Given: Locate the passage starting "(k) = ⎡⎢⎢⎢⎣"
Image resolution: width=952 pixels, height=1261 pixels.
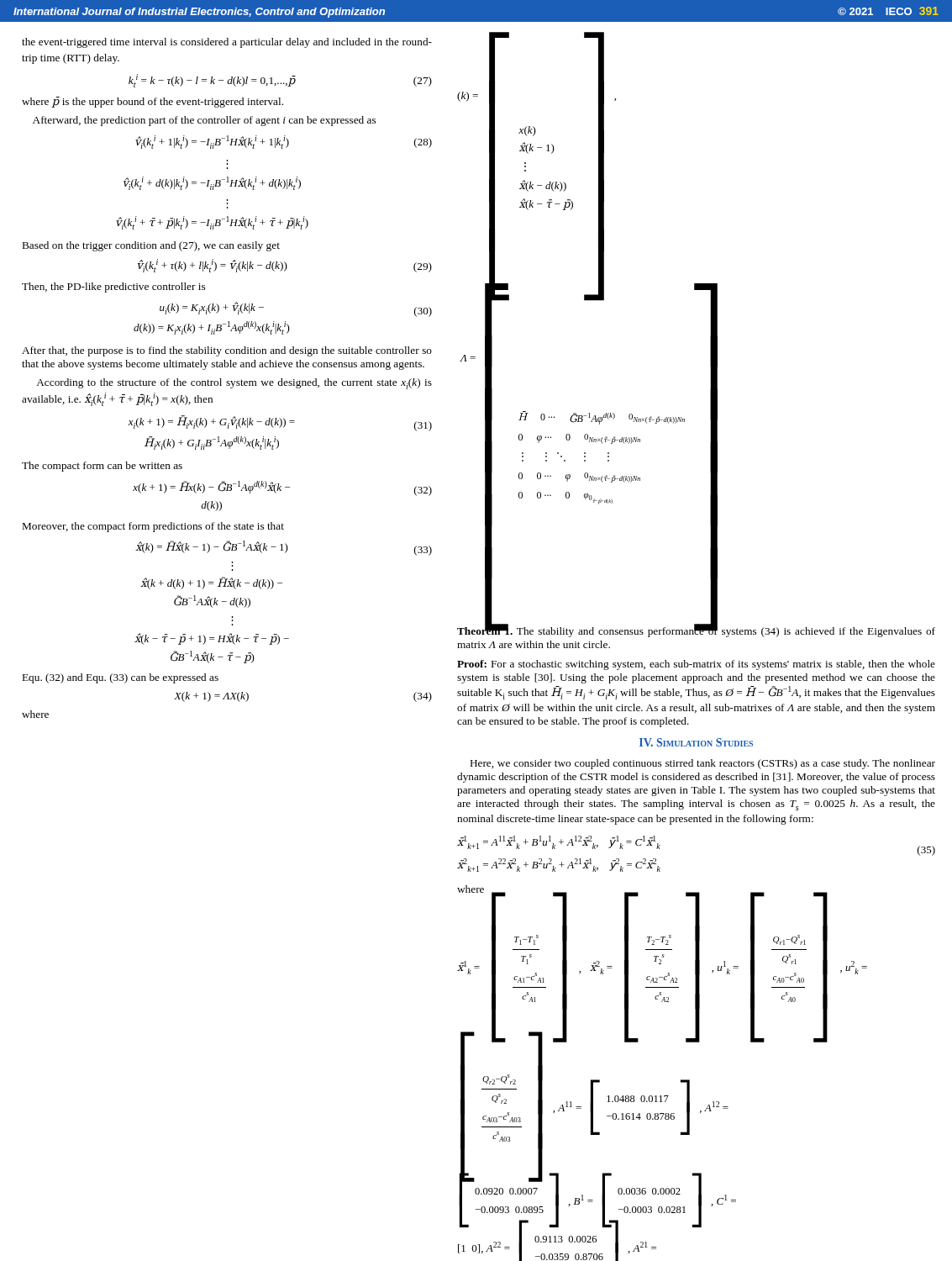Looking at the screenshot, I should coord(537,167).
